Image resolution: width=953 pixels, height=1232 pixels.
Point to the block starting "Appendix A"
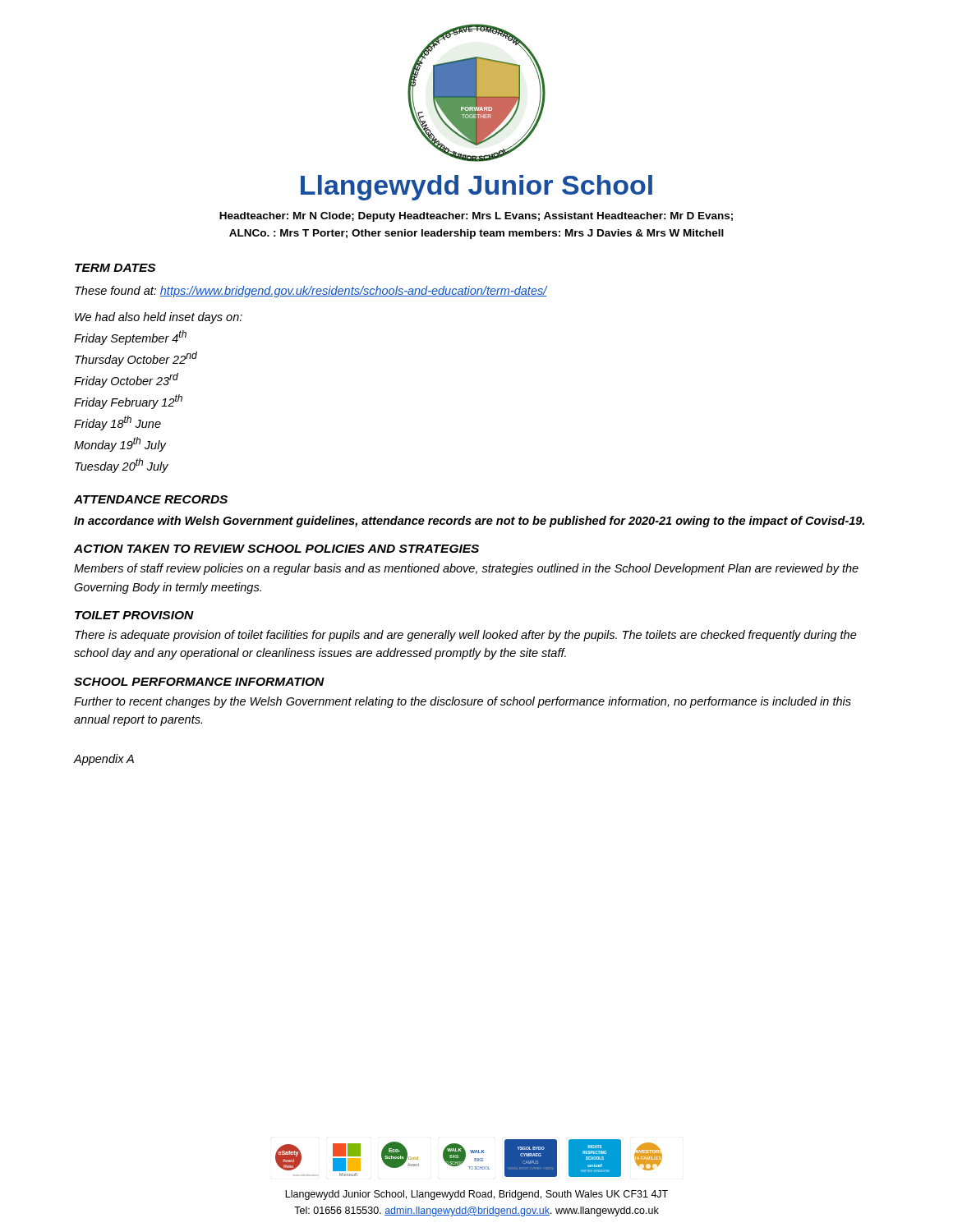pyautogui.click(x=104, y=759)
